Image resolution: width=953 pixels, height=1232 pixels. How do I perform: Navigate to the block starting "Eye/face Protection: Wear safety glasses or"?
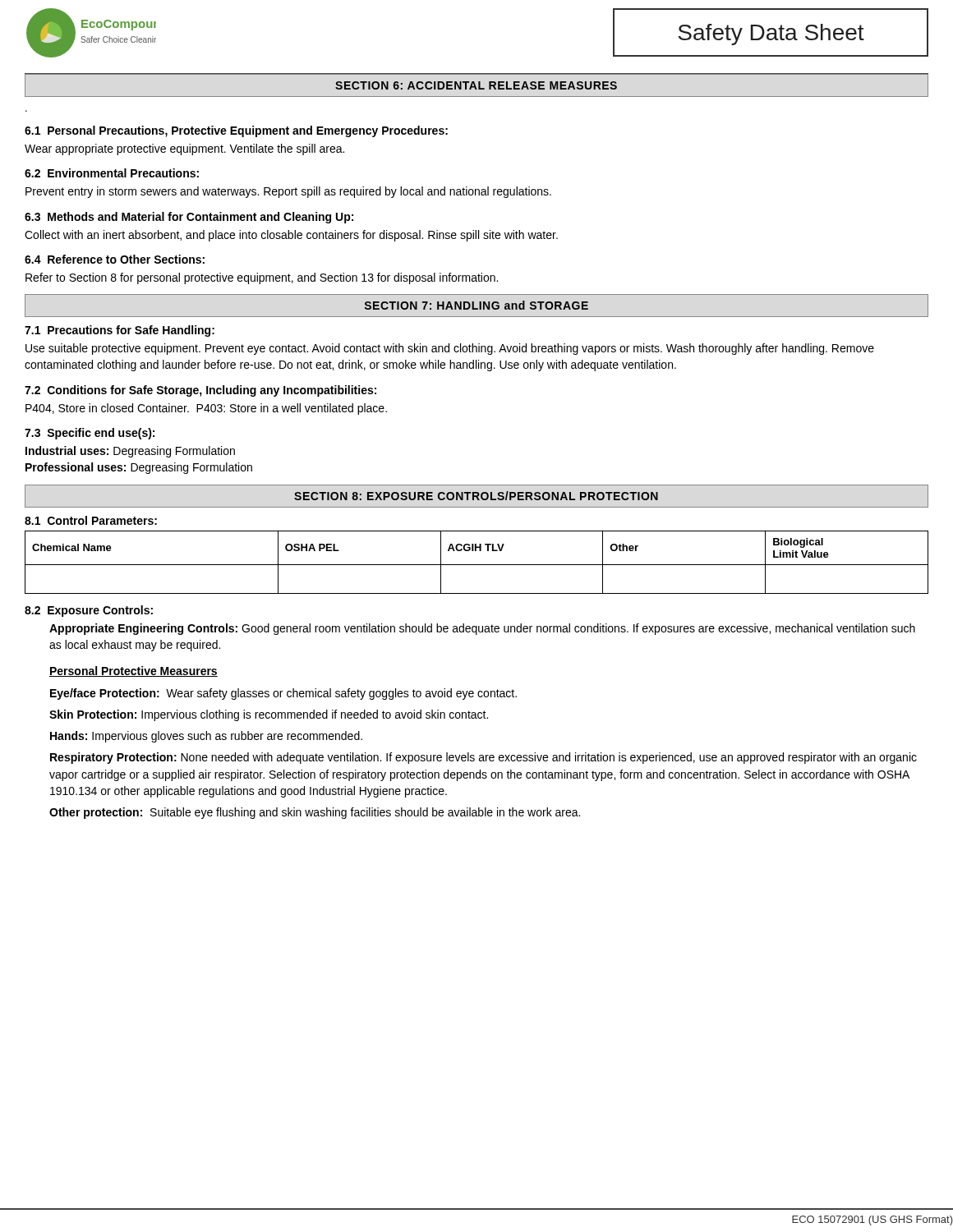[x=283, y=693]
